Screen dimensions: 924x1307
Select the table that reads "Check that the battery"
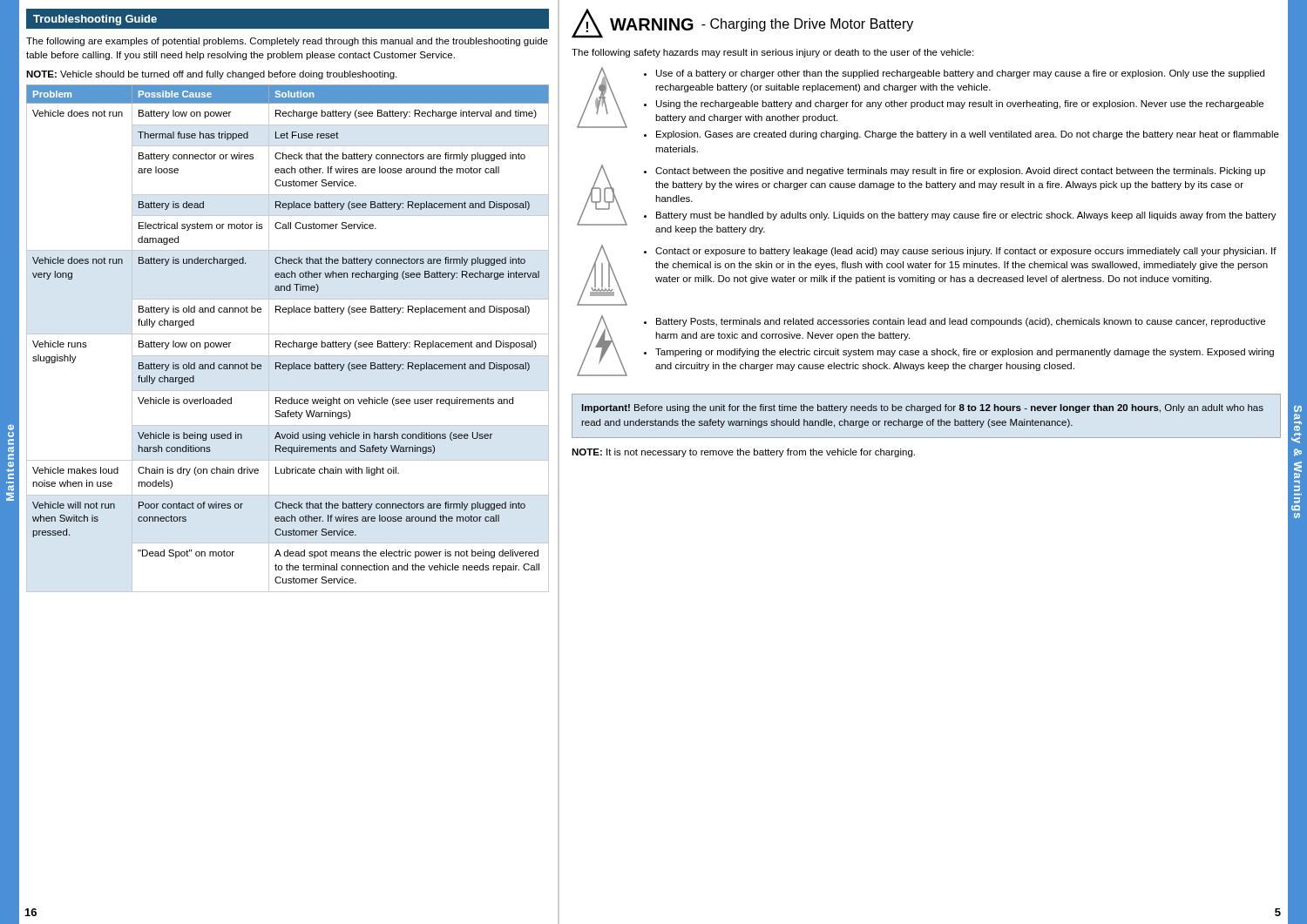[x=288, y=338]
